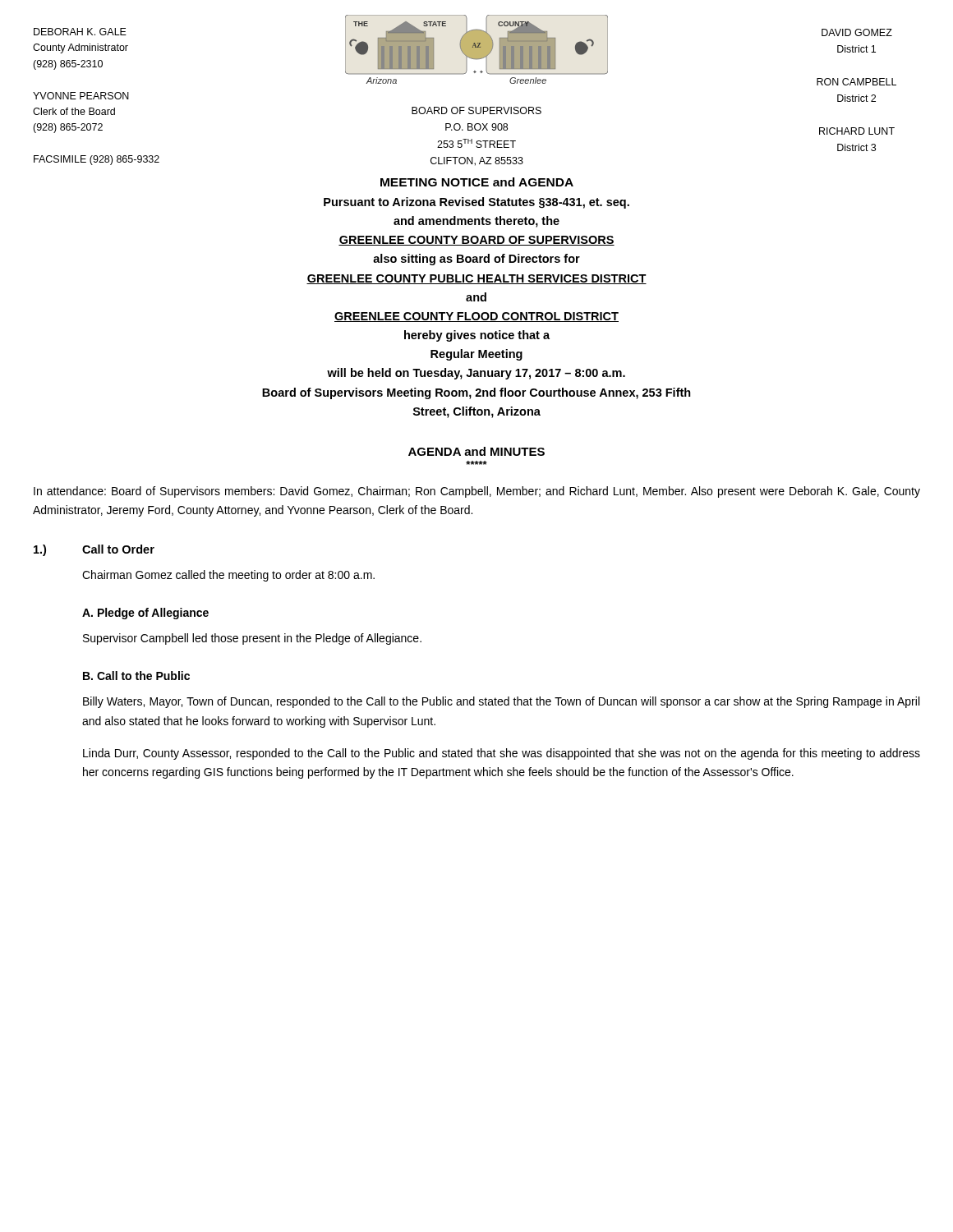This screenshot has height=1232, width=953.
Task: Find the section header containing "Call to Order"
Action: click(x=118, y=550)
